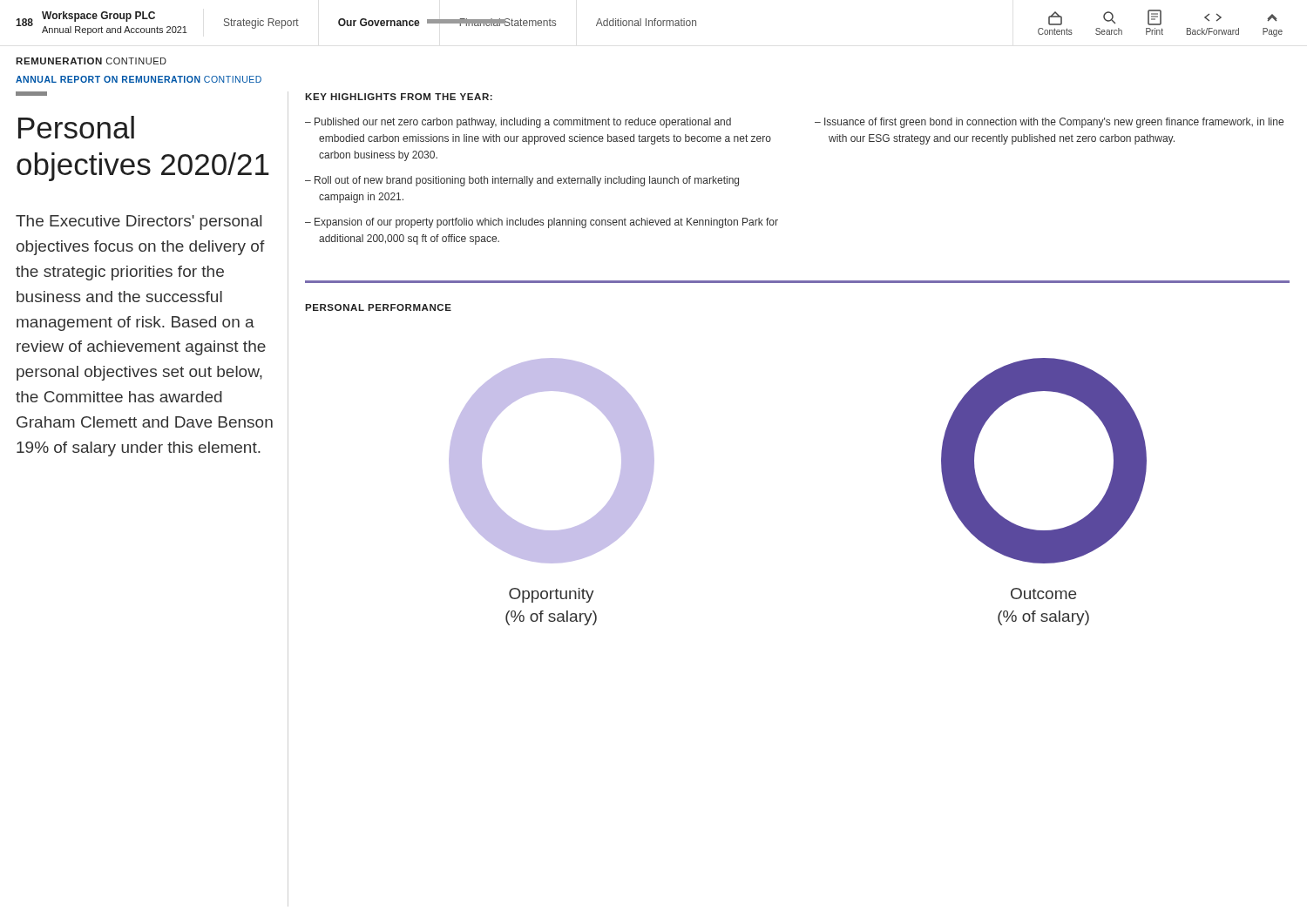Viewport: 1307px width, 924px height.
Task: Point to the text block starting "The Executive Directors'"
Action: 144,334
